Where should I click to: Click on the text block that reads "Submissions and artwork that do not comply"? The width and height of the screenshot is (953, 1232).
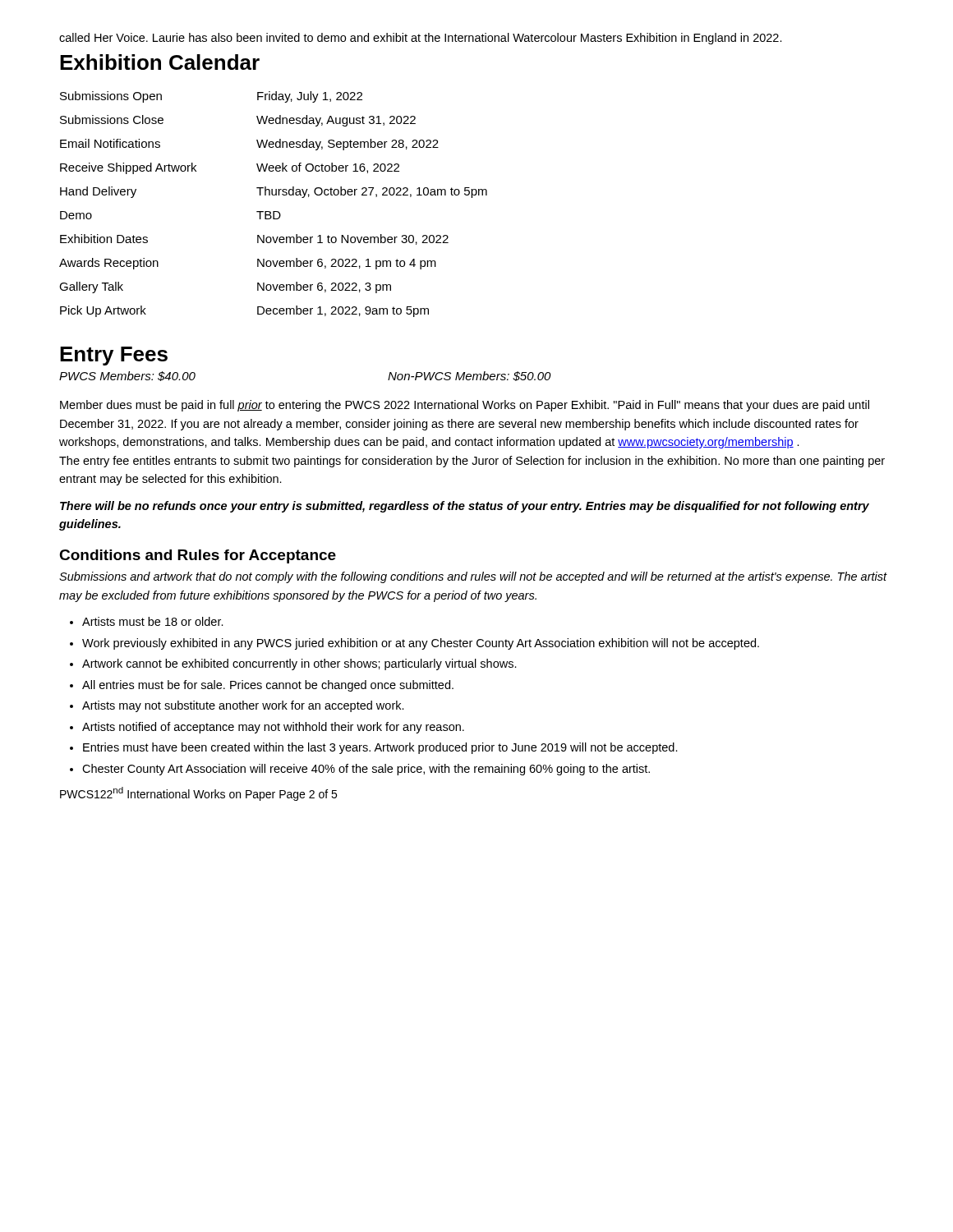473,586
